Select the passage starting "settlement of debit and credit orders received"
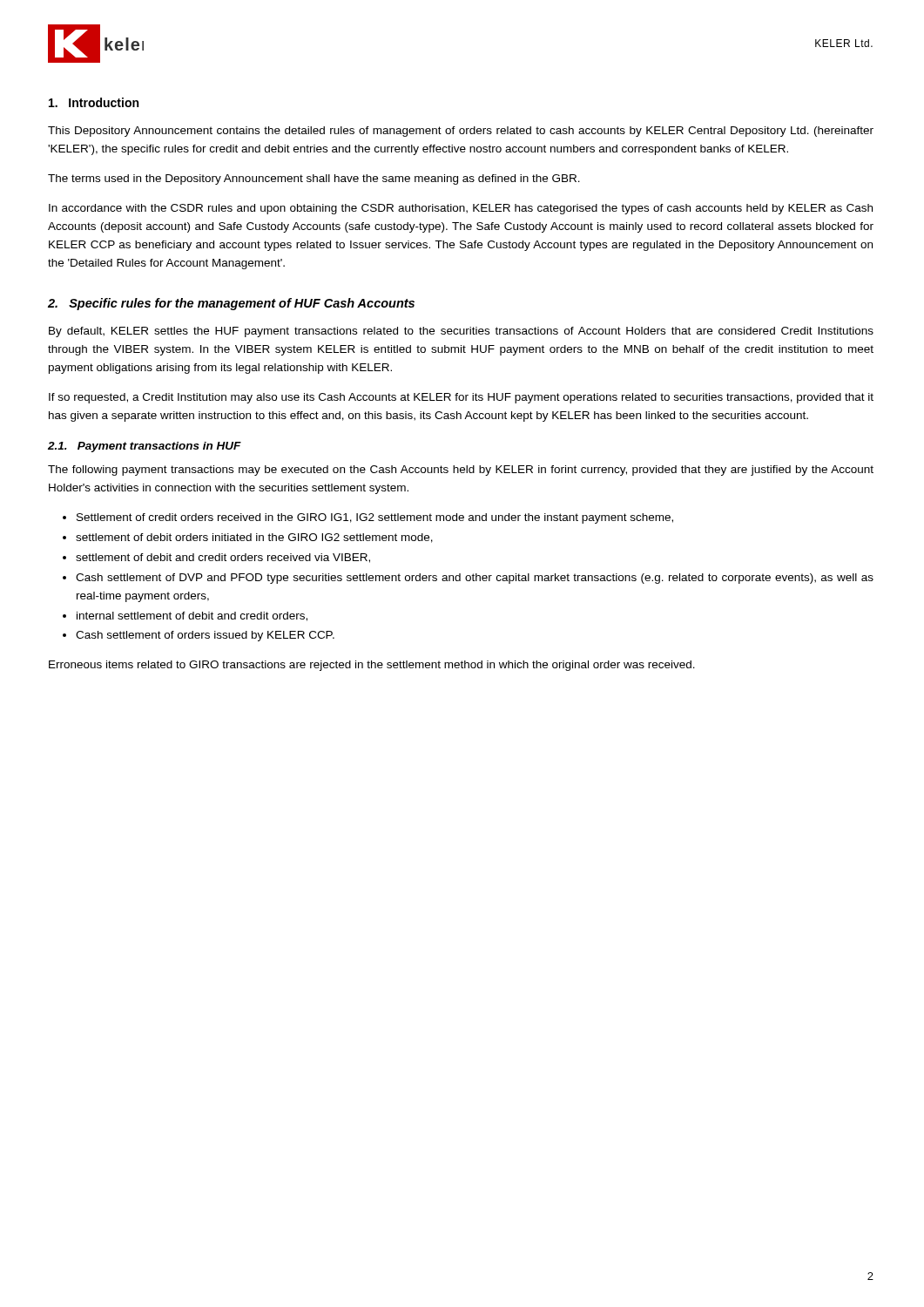 223,557
